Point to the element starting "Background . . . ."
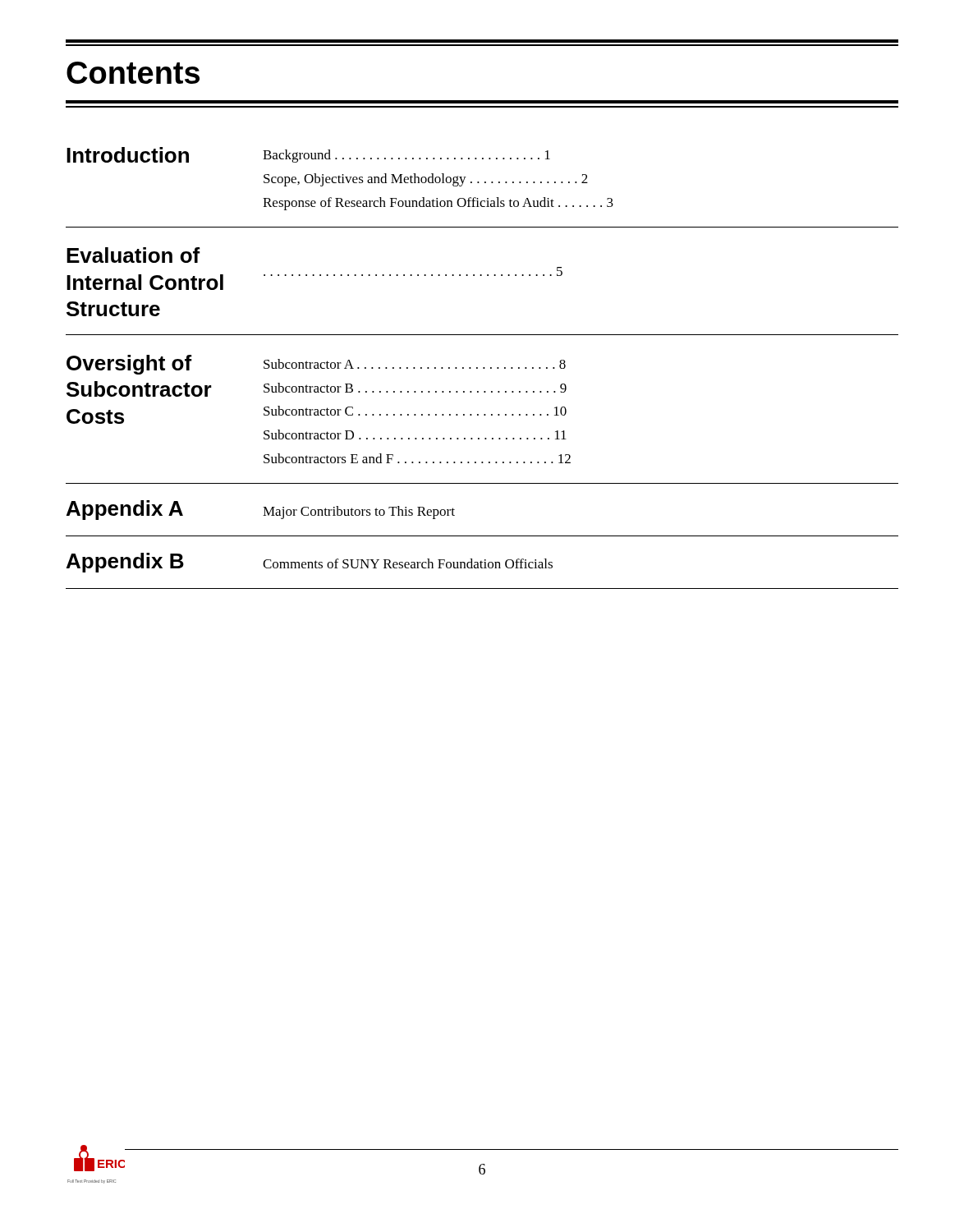The height and width of the screenshot is (1232, 964). click(x=407, y=155)
